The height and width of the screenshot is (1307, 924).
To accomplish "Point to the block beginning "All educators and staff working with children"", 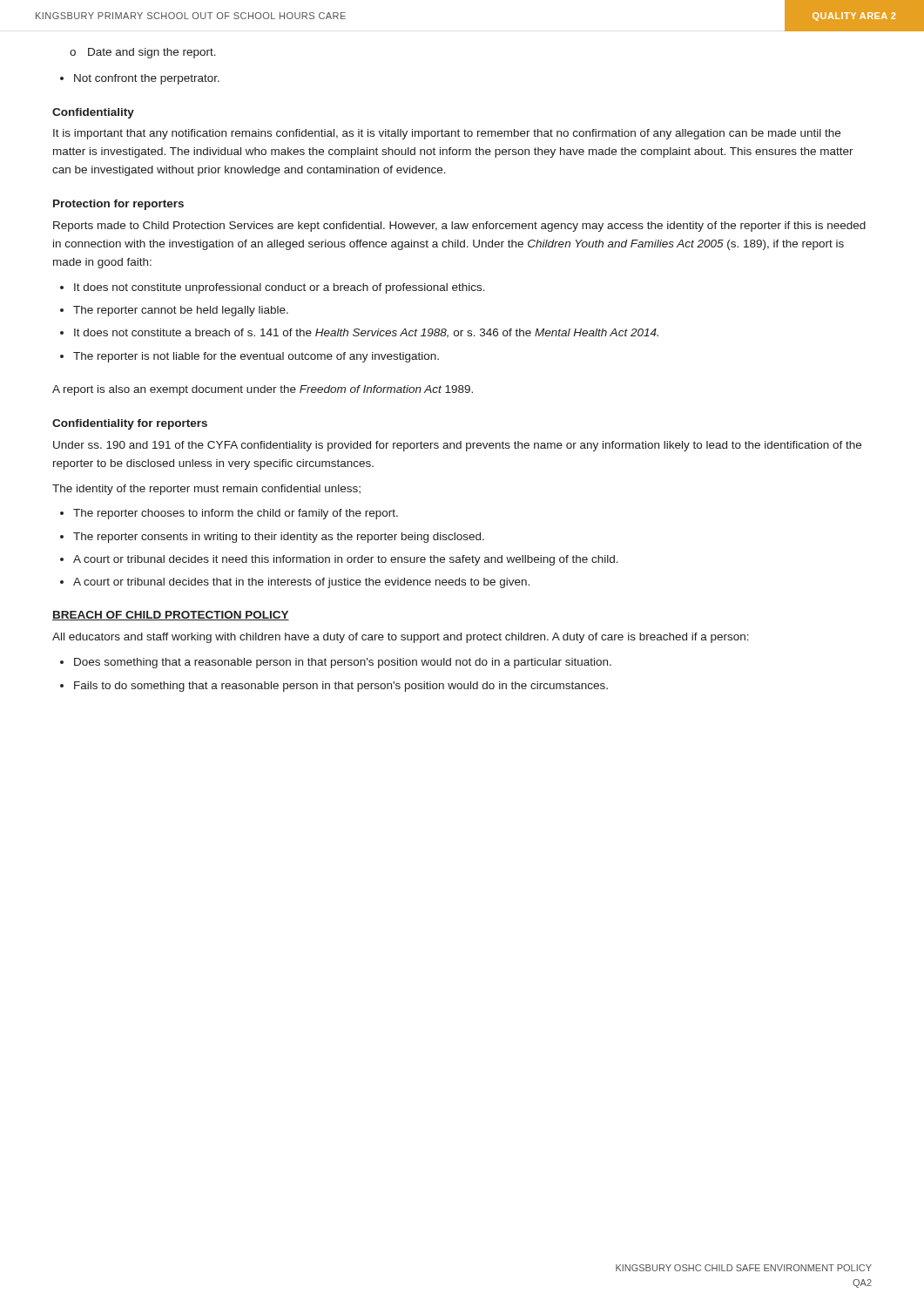I will click(462, 638).
